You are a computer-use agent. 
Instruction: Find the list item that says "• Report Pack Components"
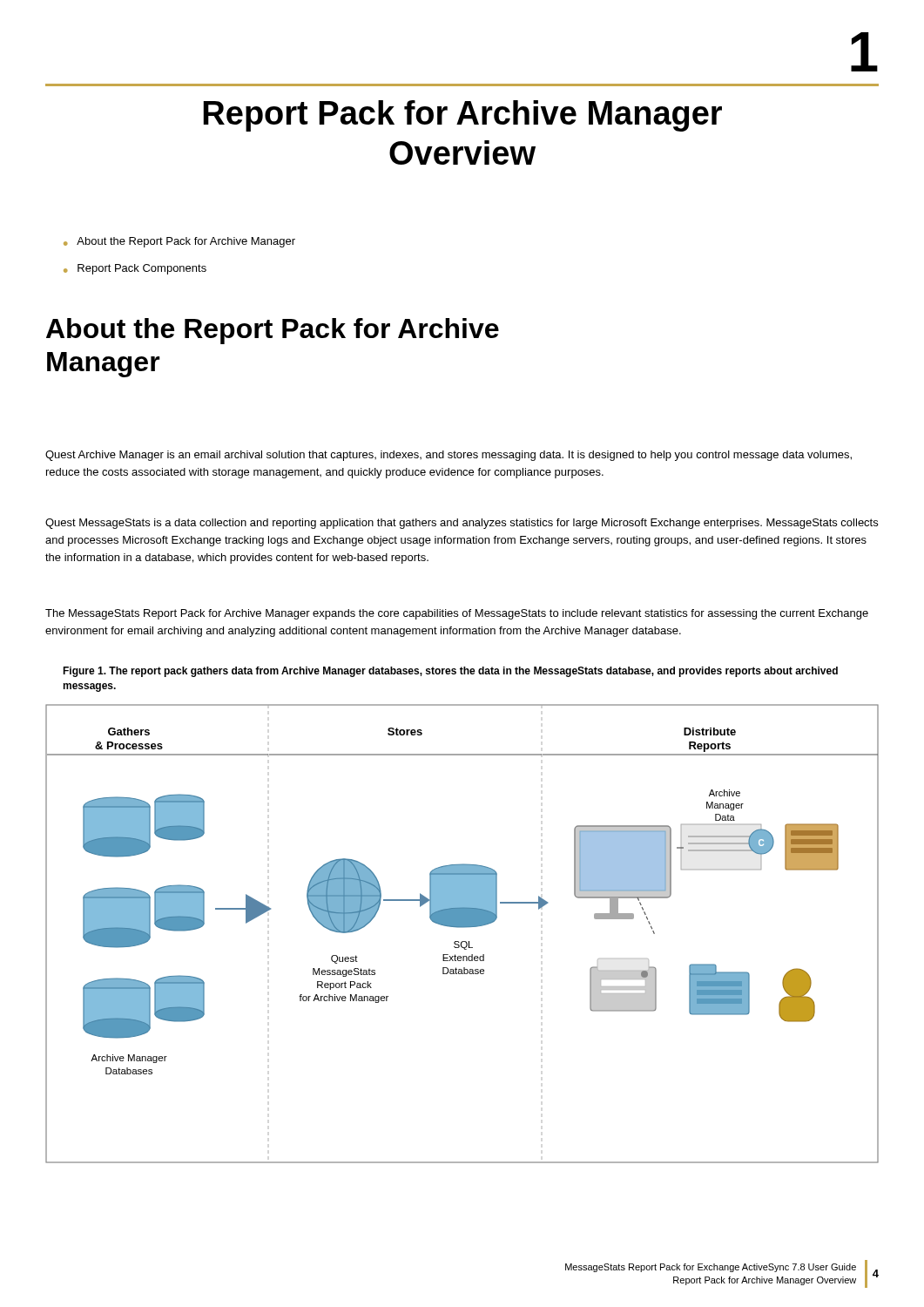click(135, 272)
